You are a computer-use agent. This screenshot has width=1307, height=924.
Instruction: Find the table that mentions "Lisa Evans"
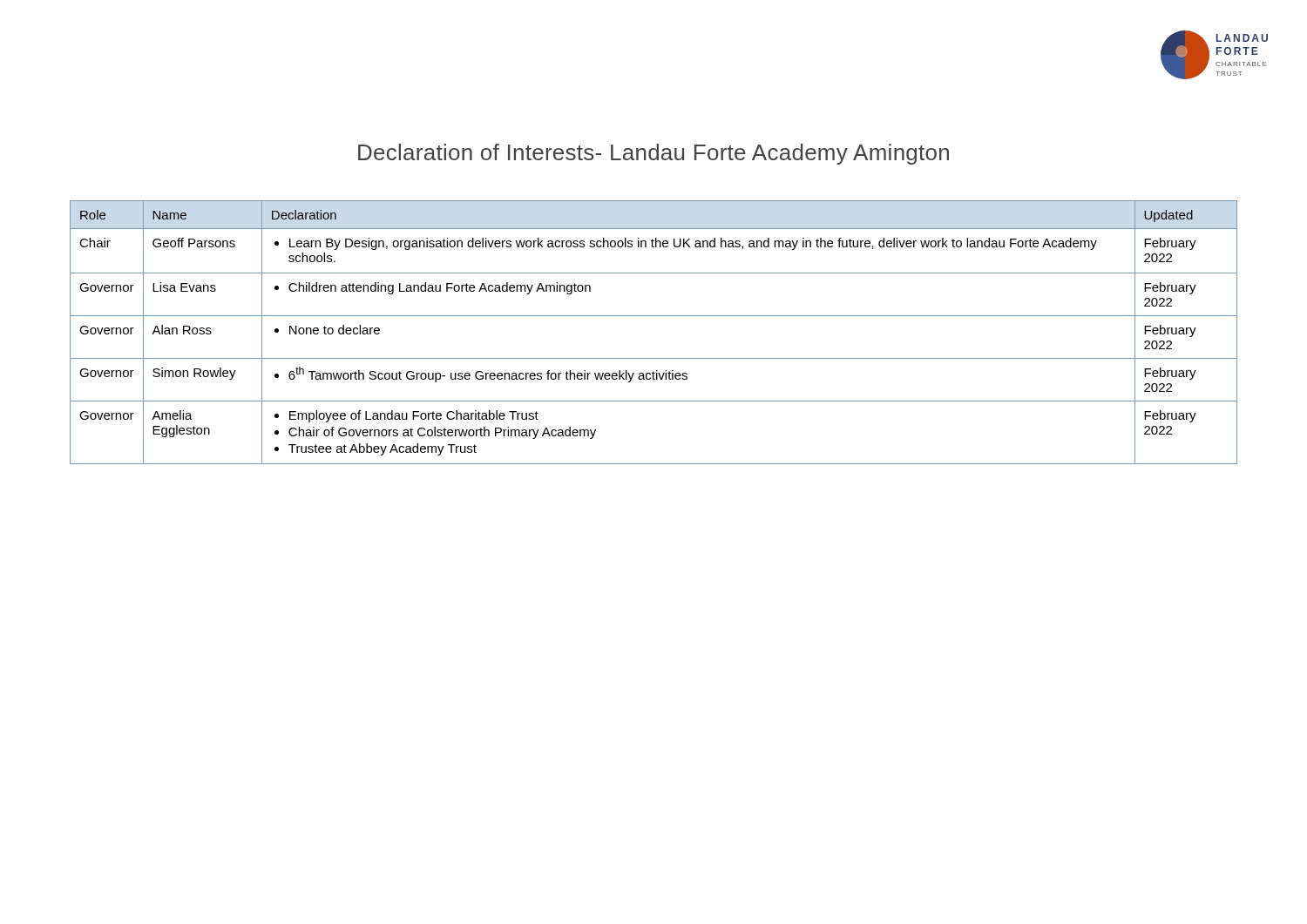[x=654, y=332]
